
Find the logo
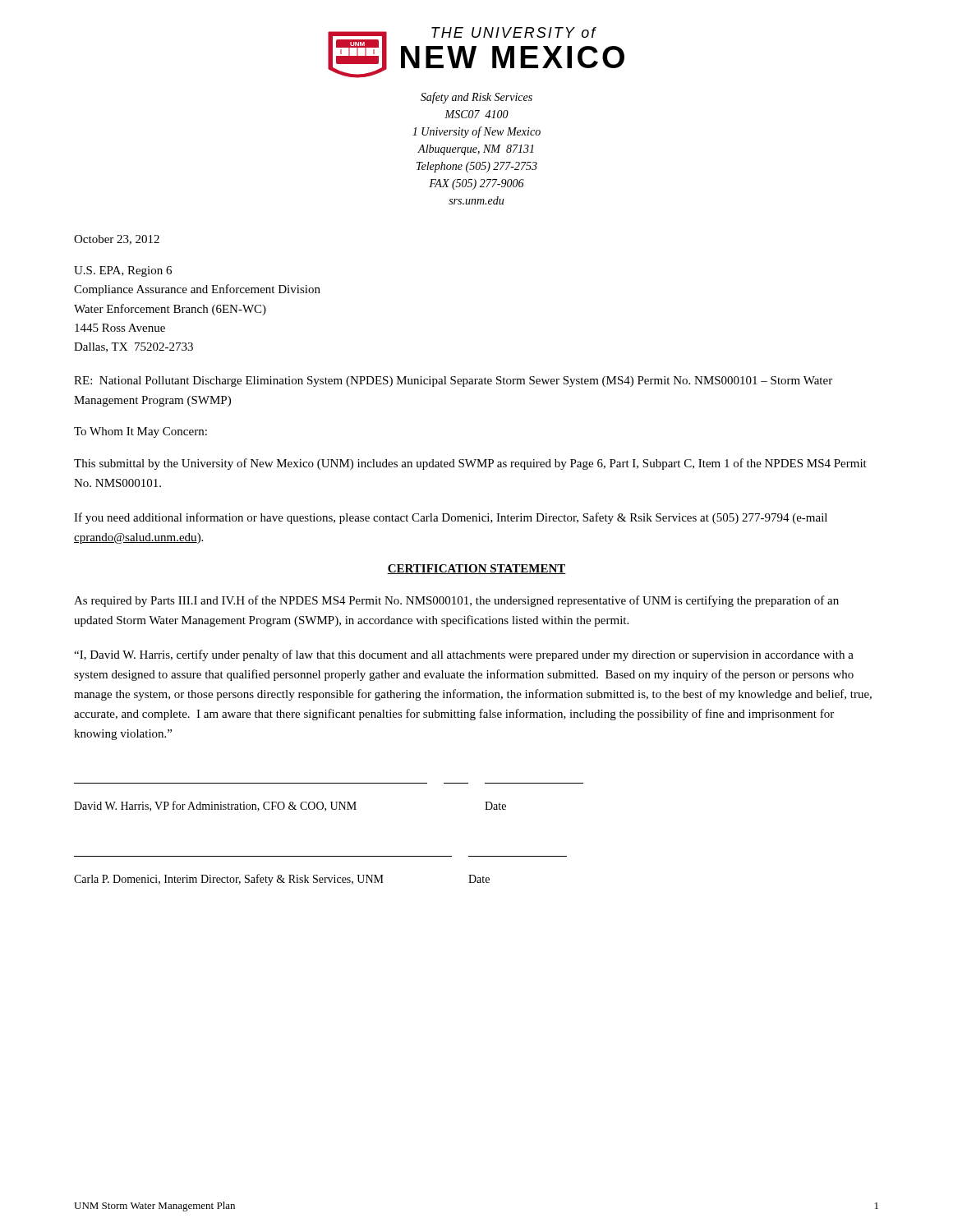476,117
